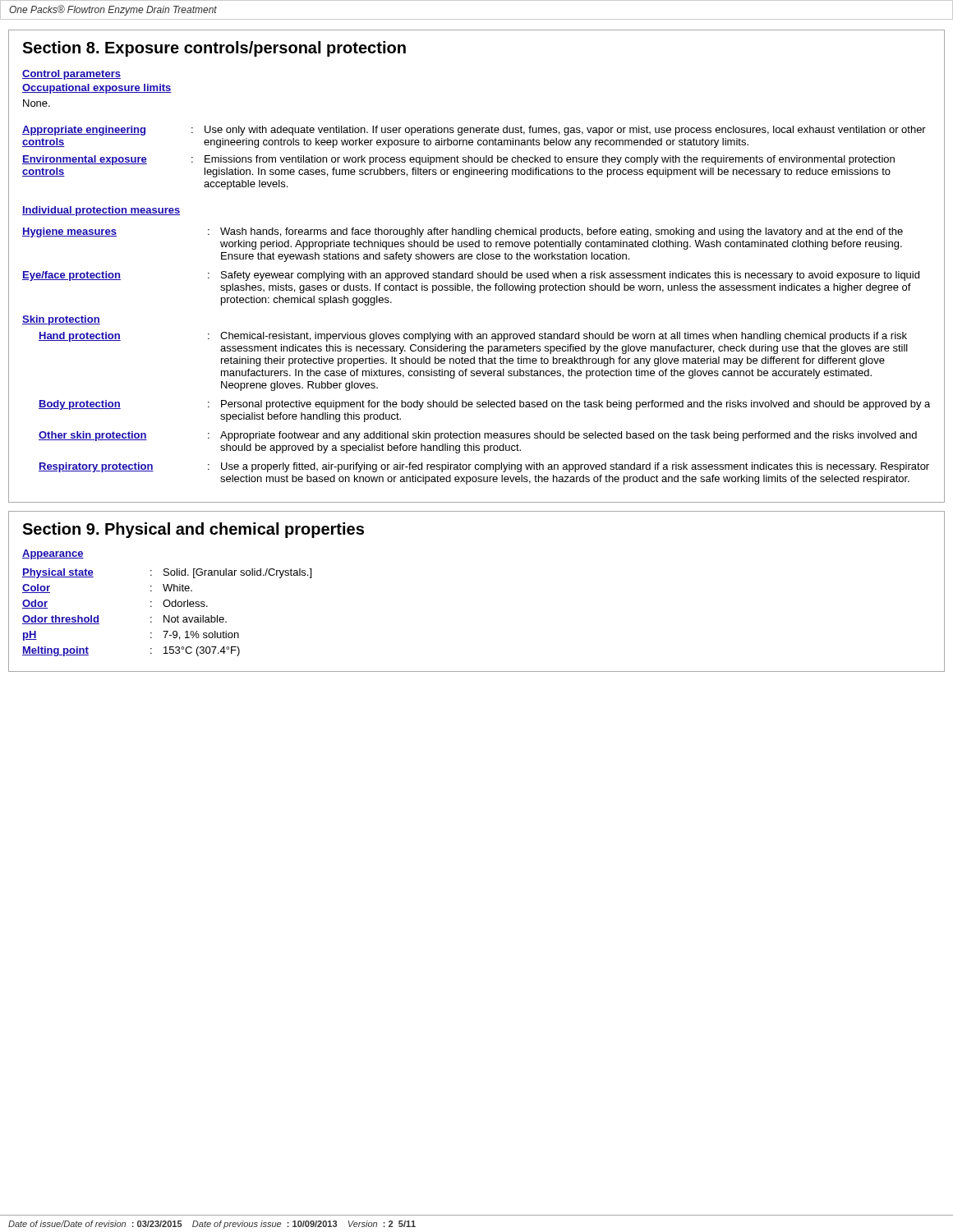Image resolution: width=953 pixels, height=1232 pixels.
Task: Navigate to the text starting "Respiratory protection"
Action: tap(96, 466)
